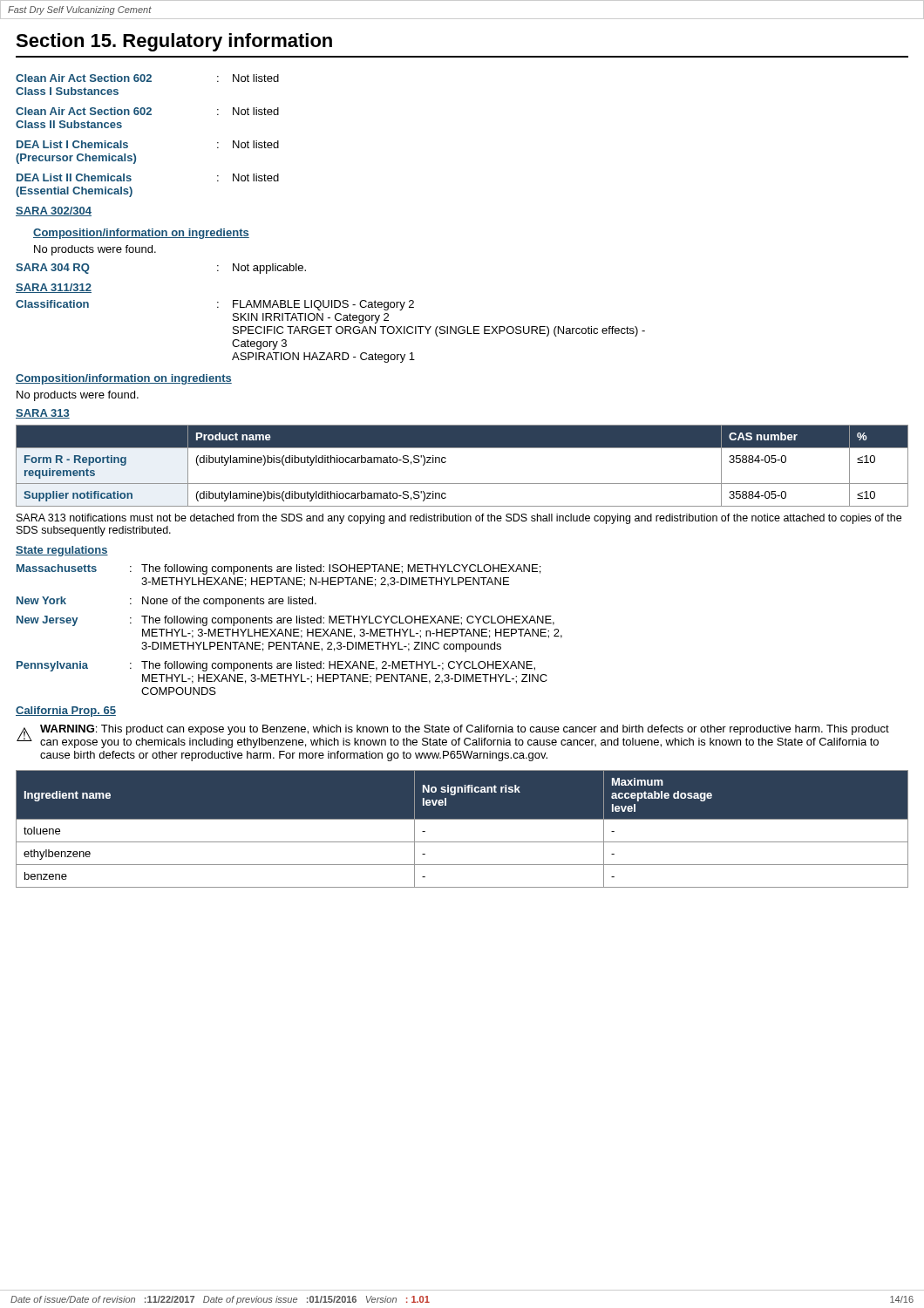Locate the text block that reads "Massachusetts : The following components are listed:"
The height and width of the screenshot is (1308, 924).
click(x=462, y=575)
